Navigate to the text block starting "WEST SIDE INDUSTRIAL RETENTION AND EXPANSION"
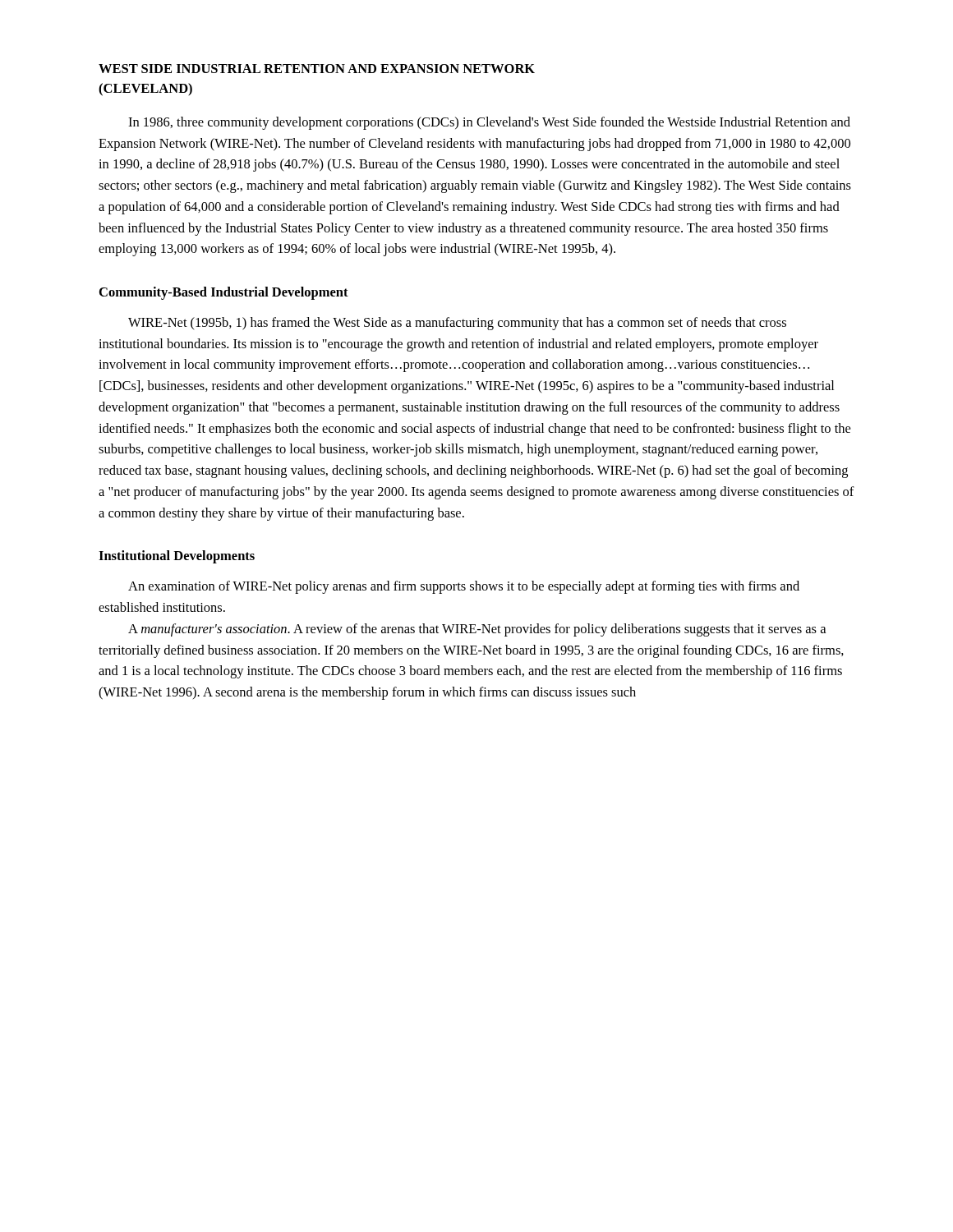953x1232 pixels. [x=317, y=78]
